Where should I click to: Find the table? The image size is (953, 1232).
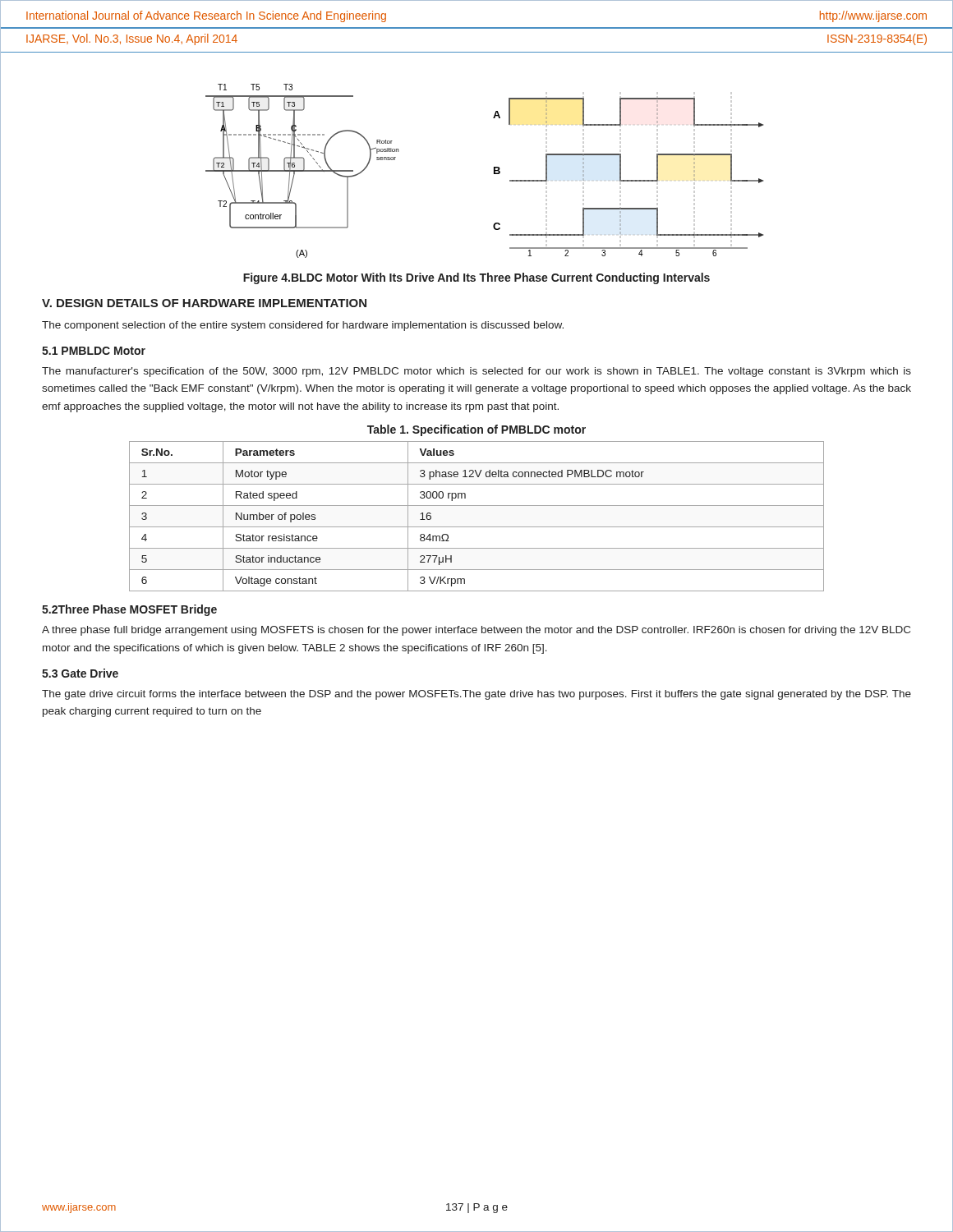476,516
